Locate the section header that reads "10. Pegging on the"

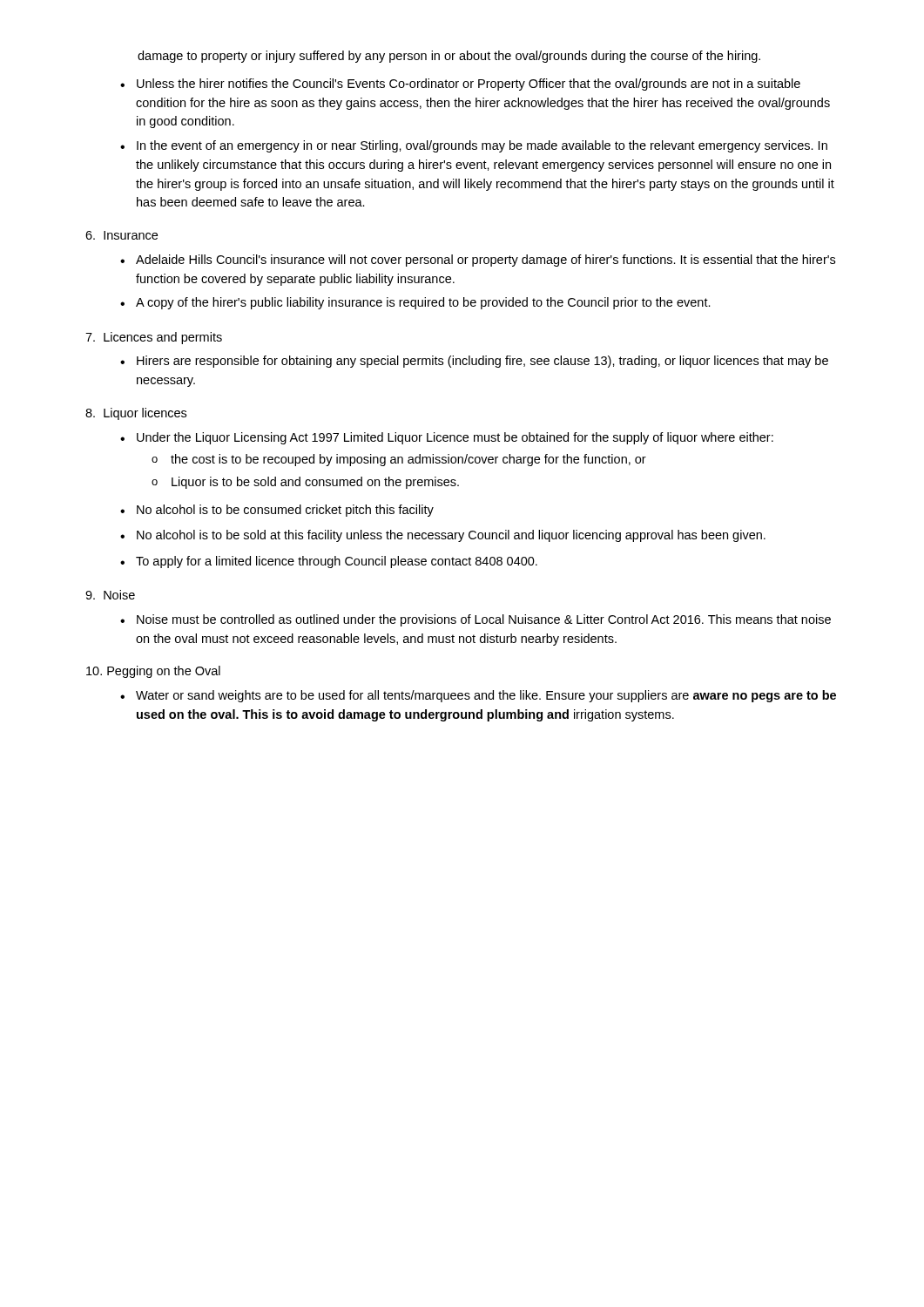coord(153,671)
